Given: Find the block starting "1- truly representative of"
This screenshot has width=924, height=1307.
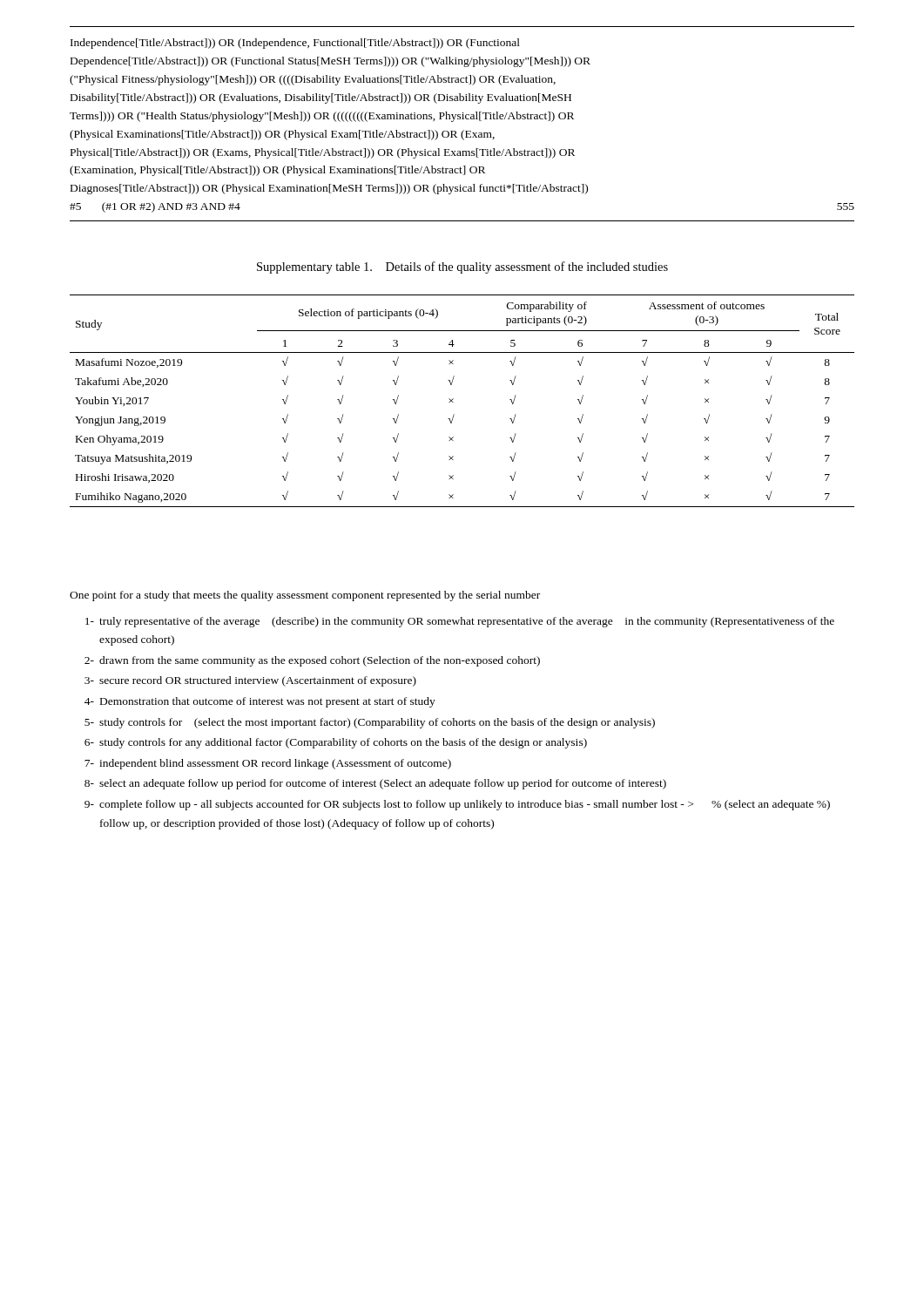Looking at the screenshot, I should tap(462, 630).
